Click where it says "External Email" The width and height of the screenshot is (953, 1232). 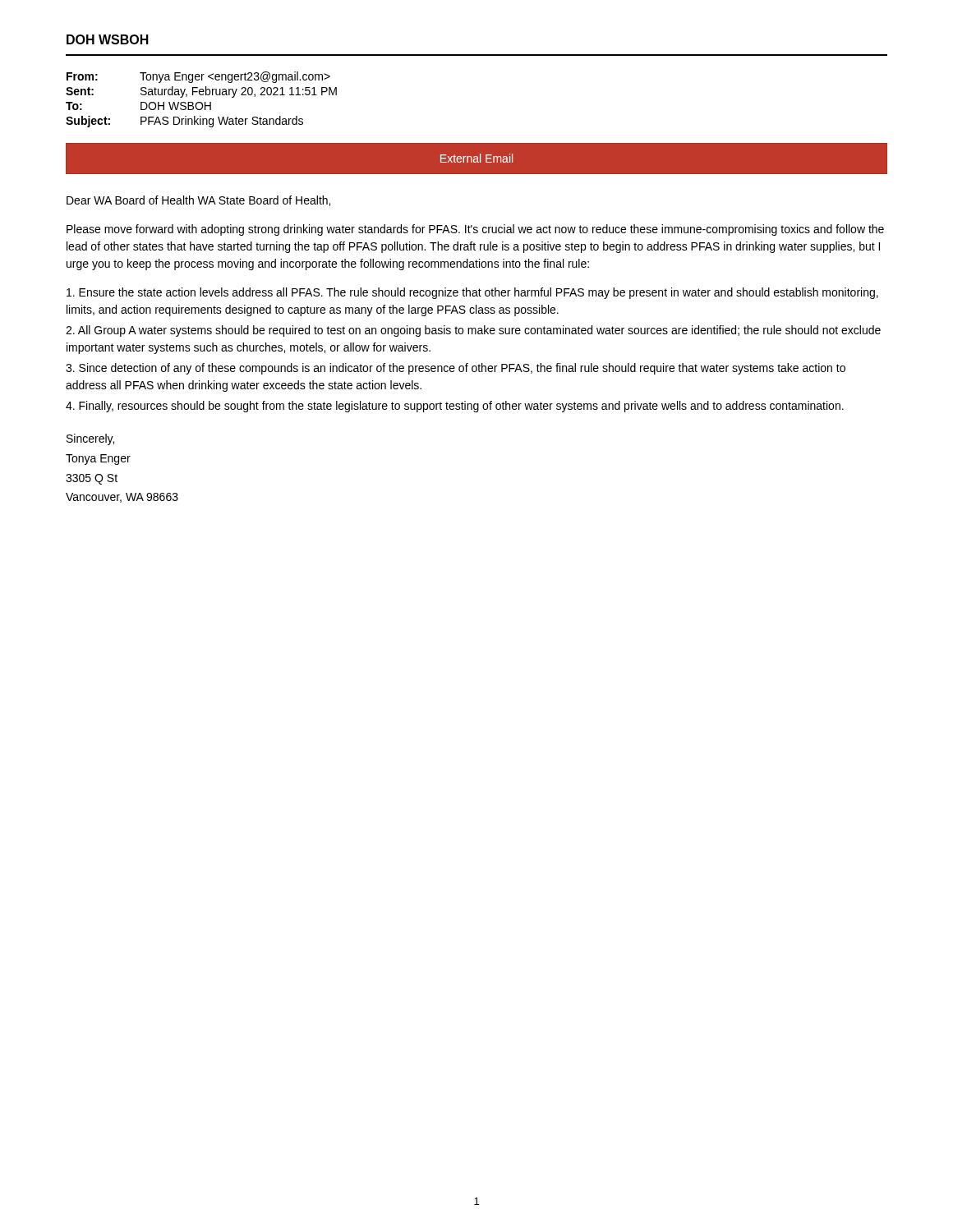pyautogui.click(x=476, y=158)
